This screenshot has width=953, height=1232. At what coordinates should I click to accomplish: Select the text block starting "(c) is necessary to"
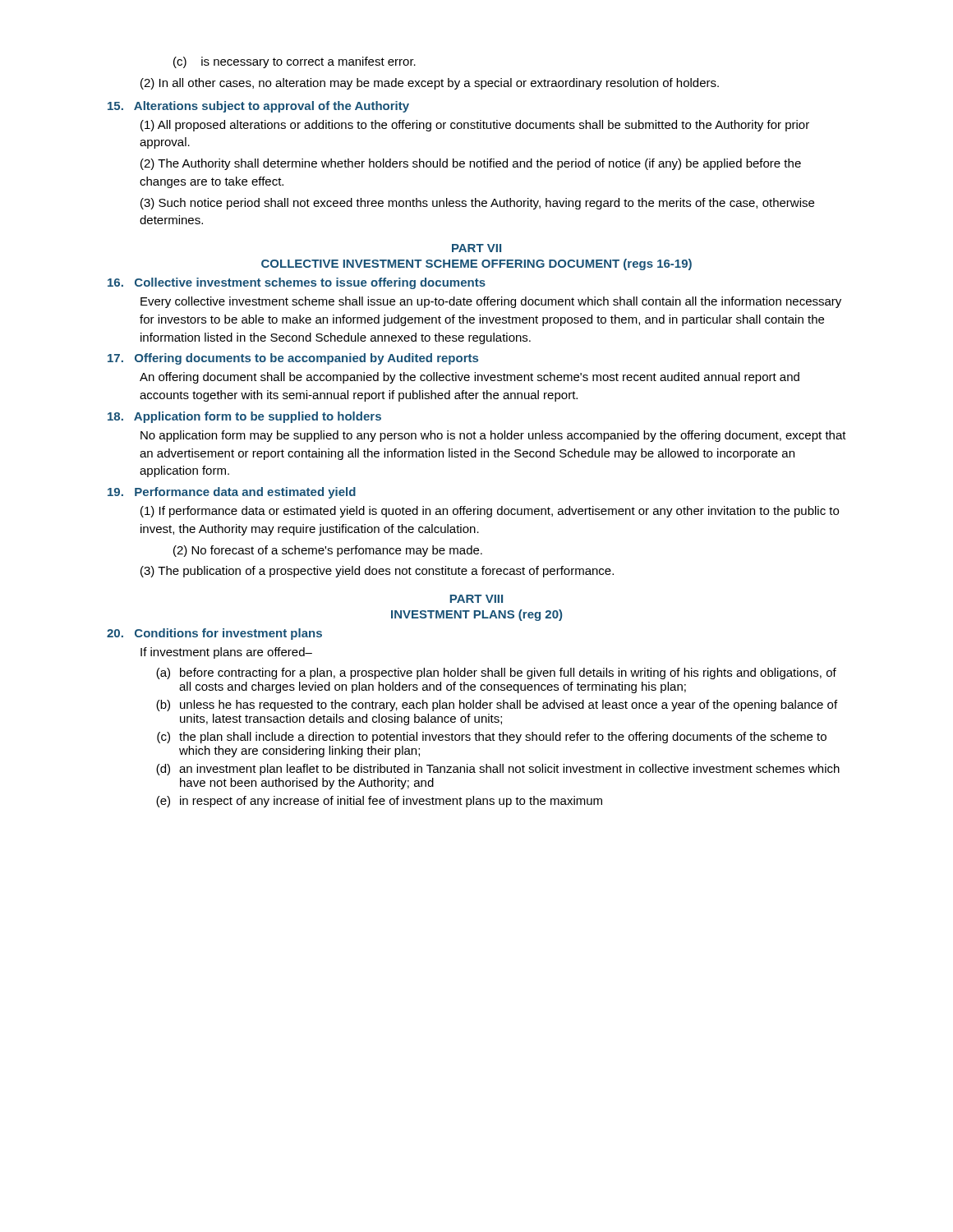tap(295, 62)
